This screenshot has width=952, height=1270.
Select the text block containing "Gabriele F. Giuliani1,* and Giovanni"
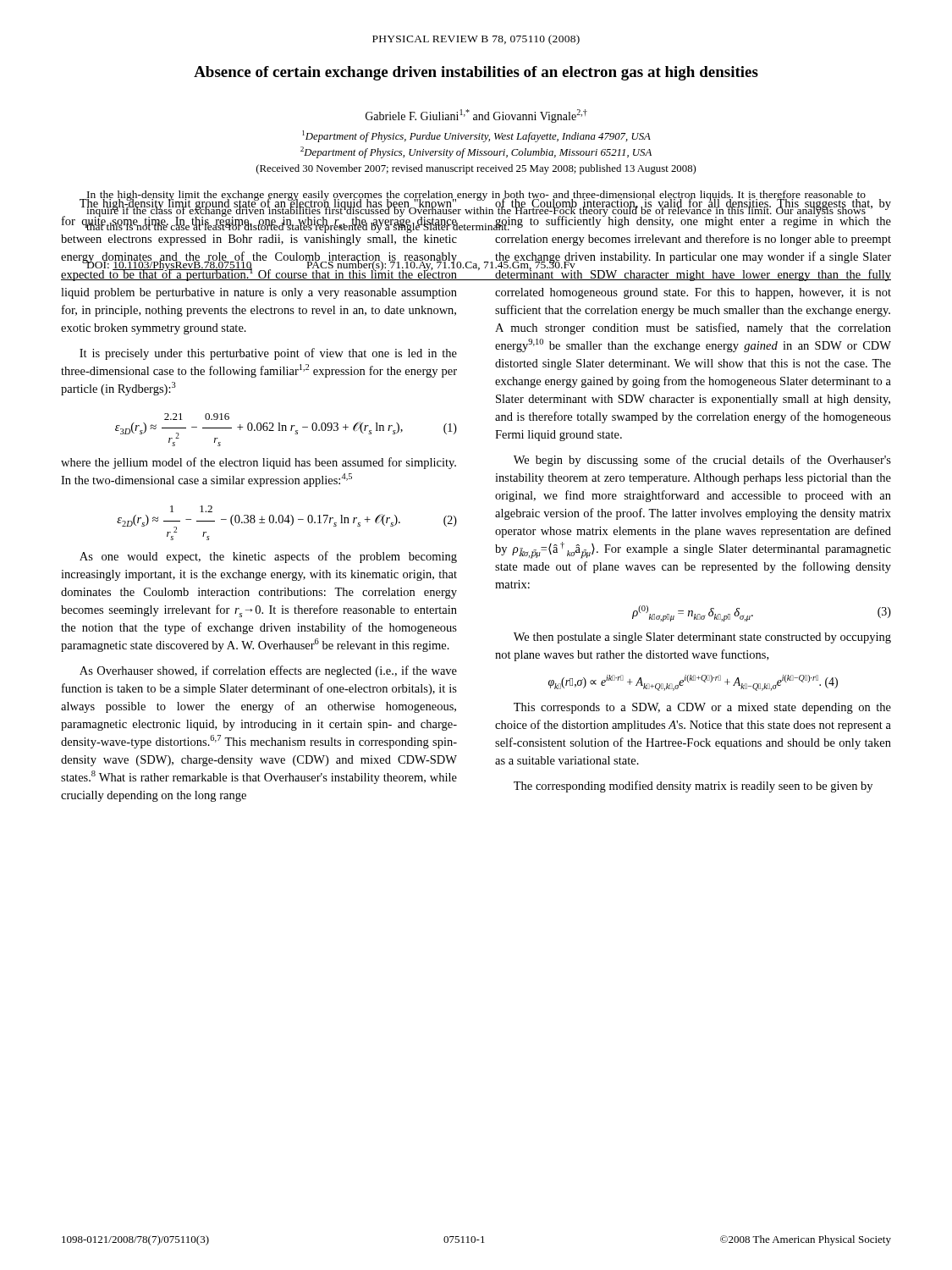coord(476,116)
